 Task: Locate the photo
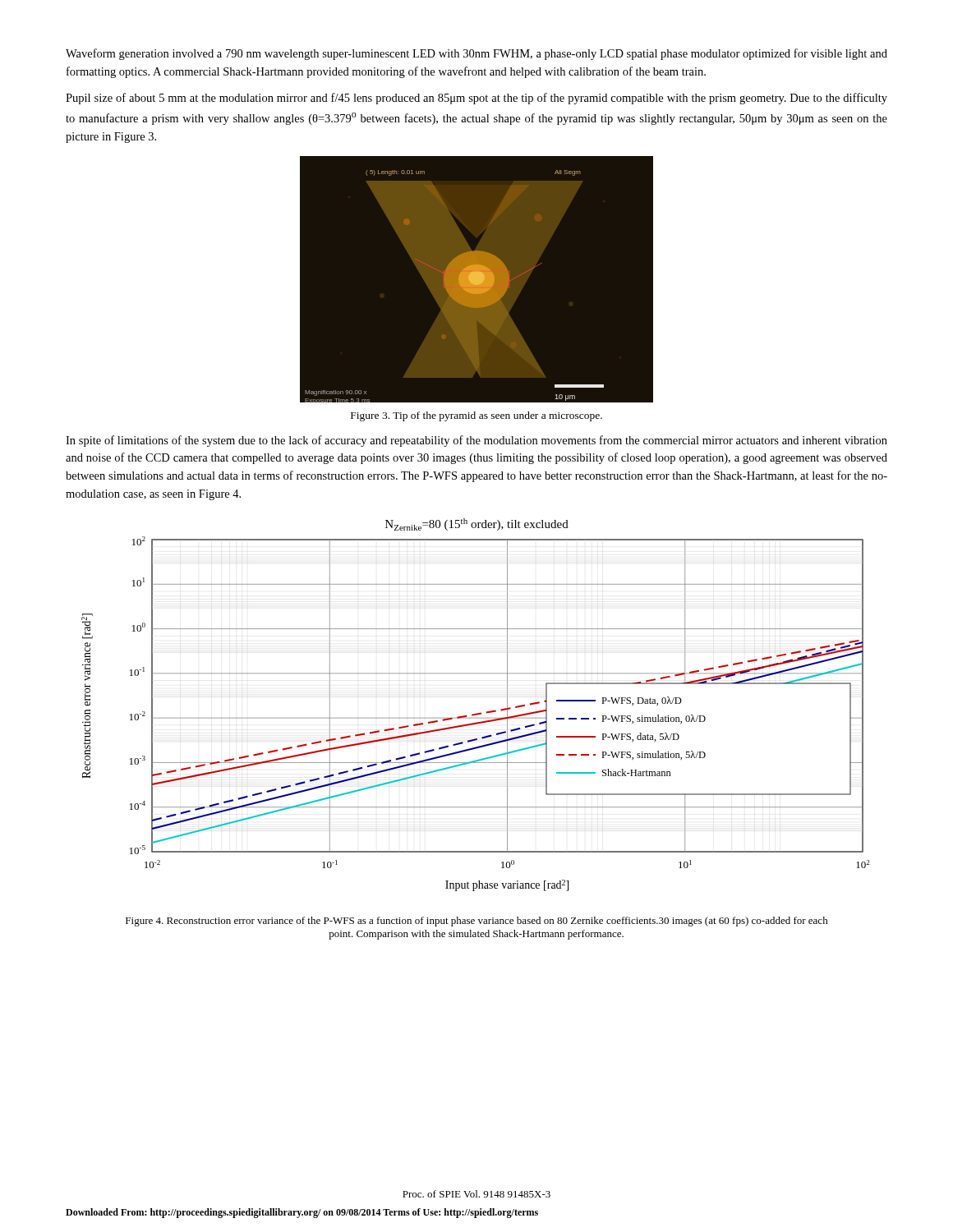click(476, 281)
